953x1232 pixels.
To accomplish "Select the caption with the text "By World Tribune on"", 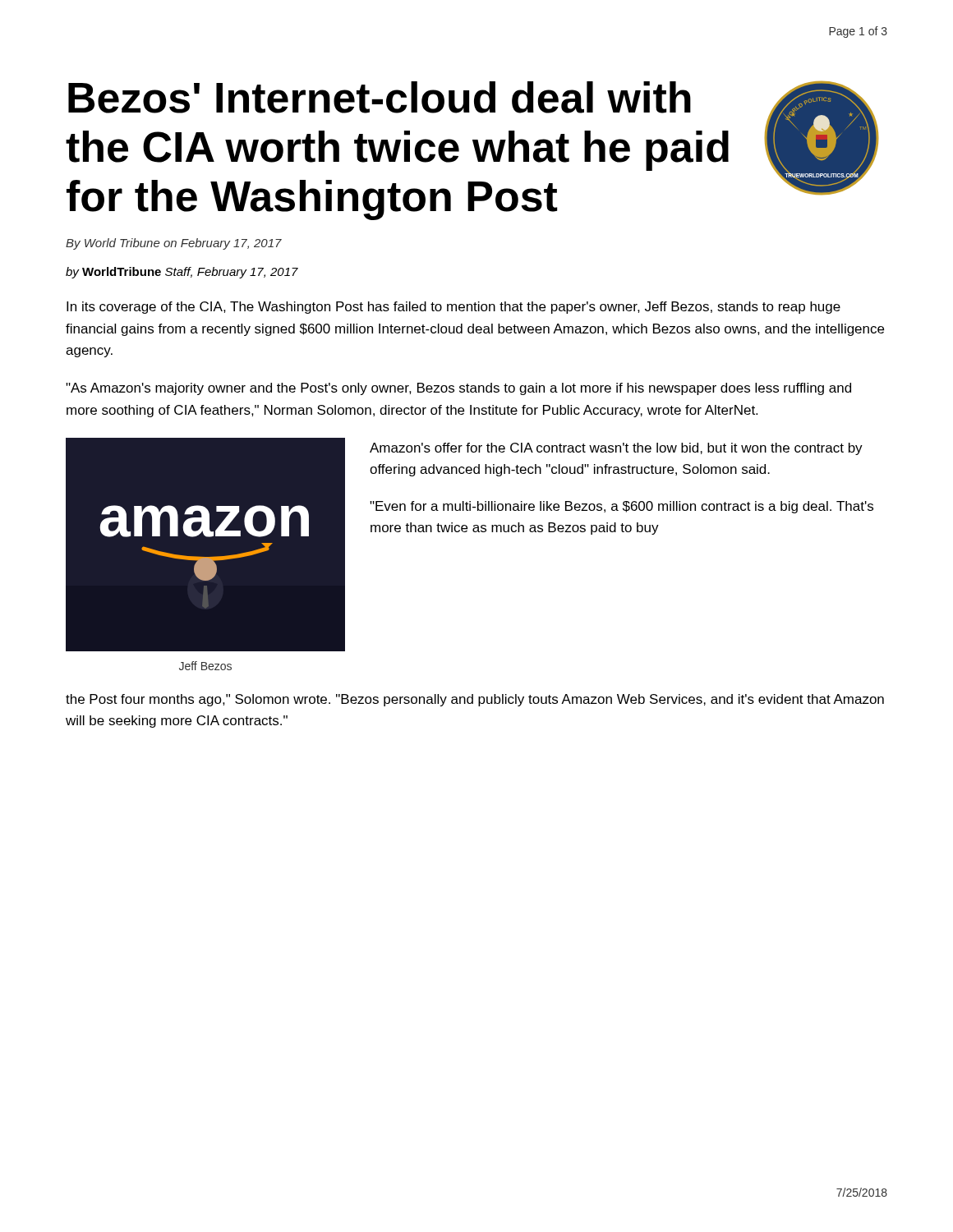I will pos(173,243).
